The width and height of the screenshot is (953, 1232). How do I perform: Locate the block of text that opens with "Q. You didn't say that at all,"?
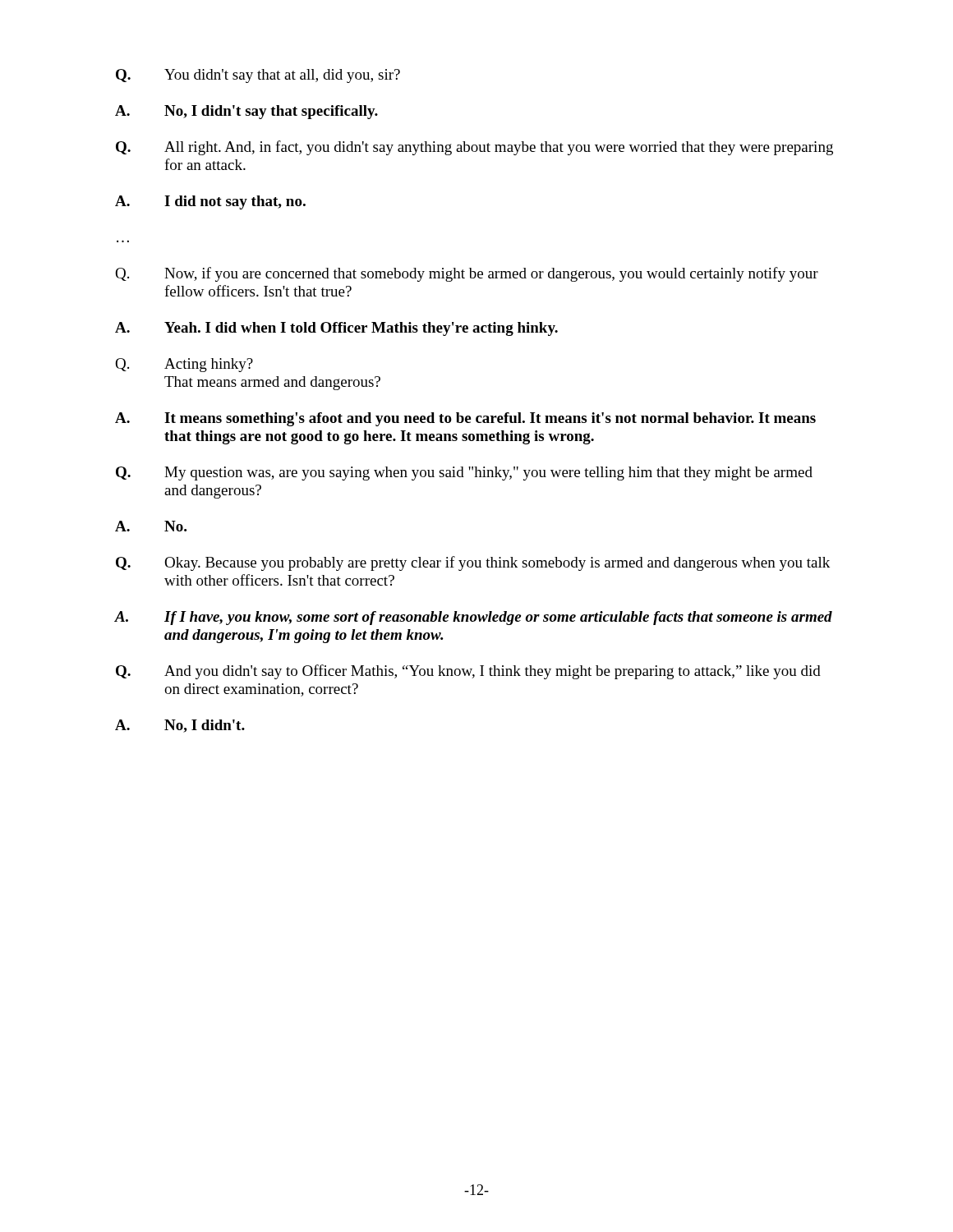point(258,76)
